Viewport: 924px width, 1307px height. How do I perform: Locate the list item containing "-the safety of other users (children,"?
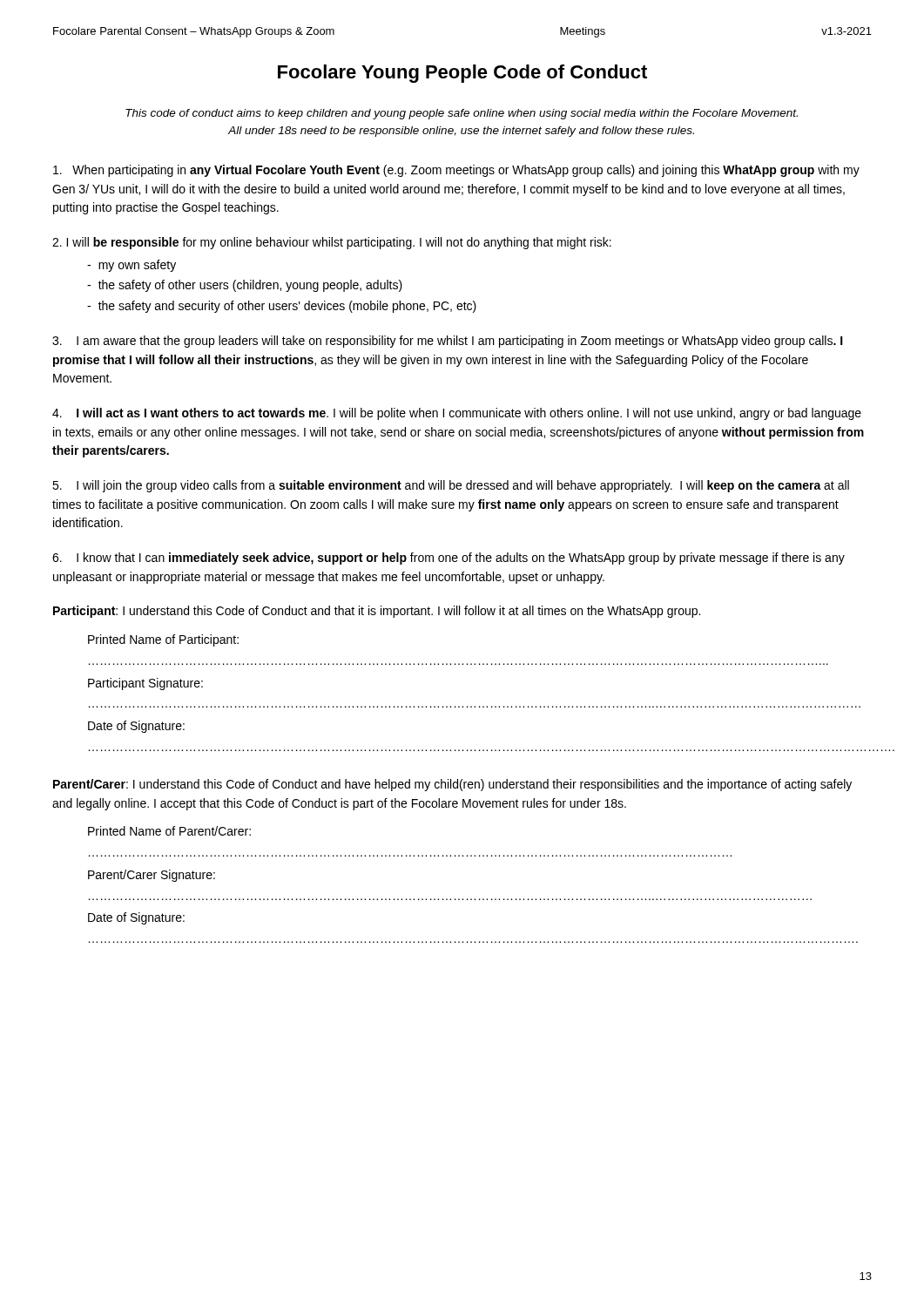pos(245,286)
